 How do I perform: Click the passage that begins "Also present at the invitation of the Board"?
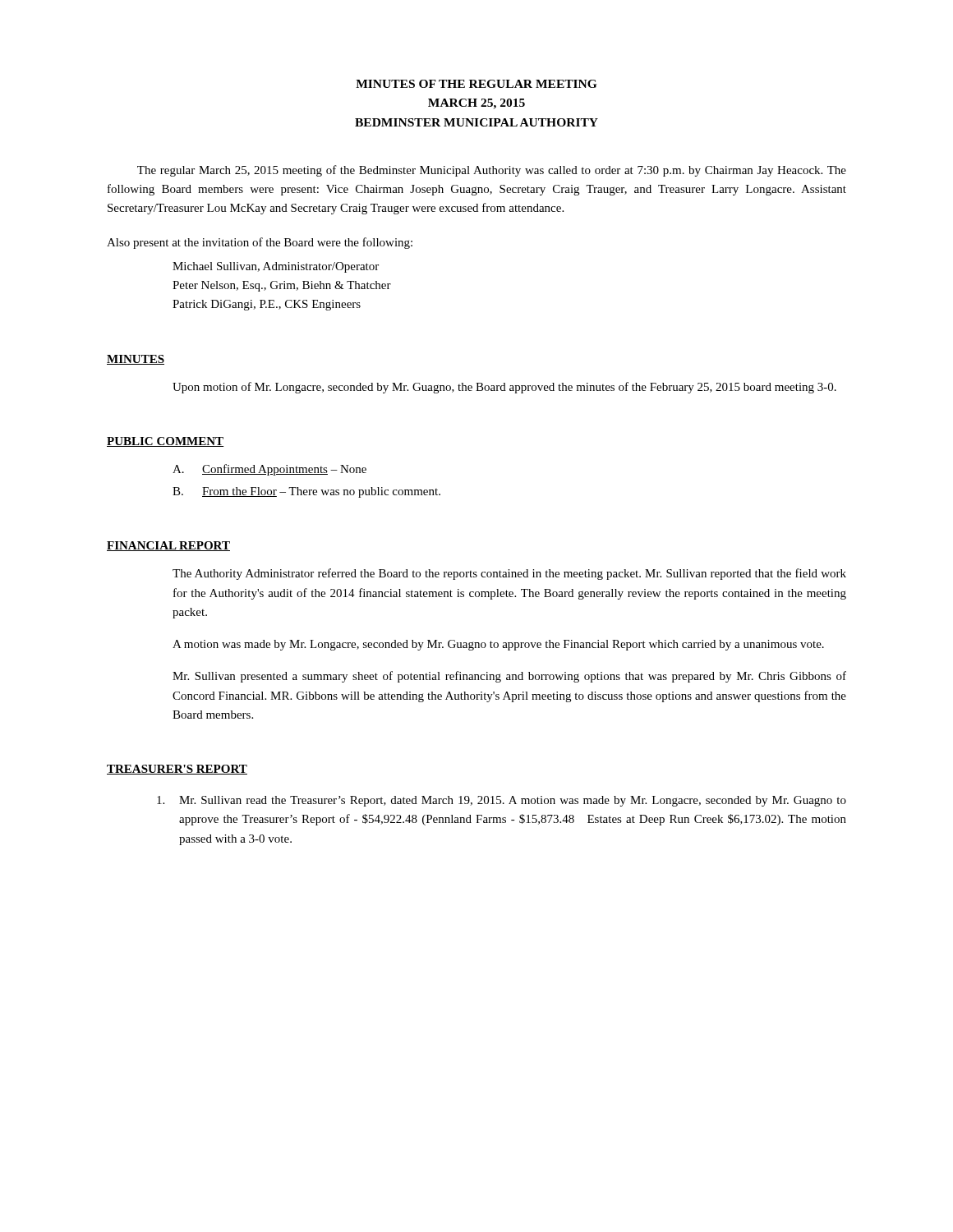(260, 242)
